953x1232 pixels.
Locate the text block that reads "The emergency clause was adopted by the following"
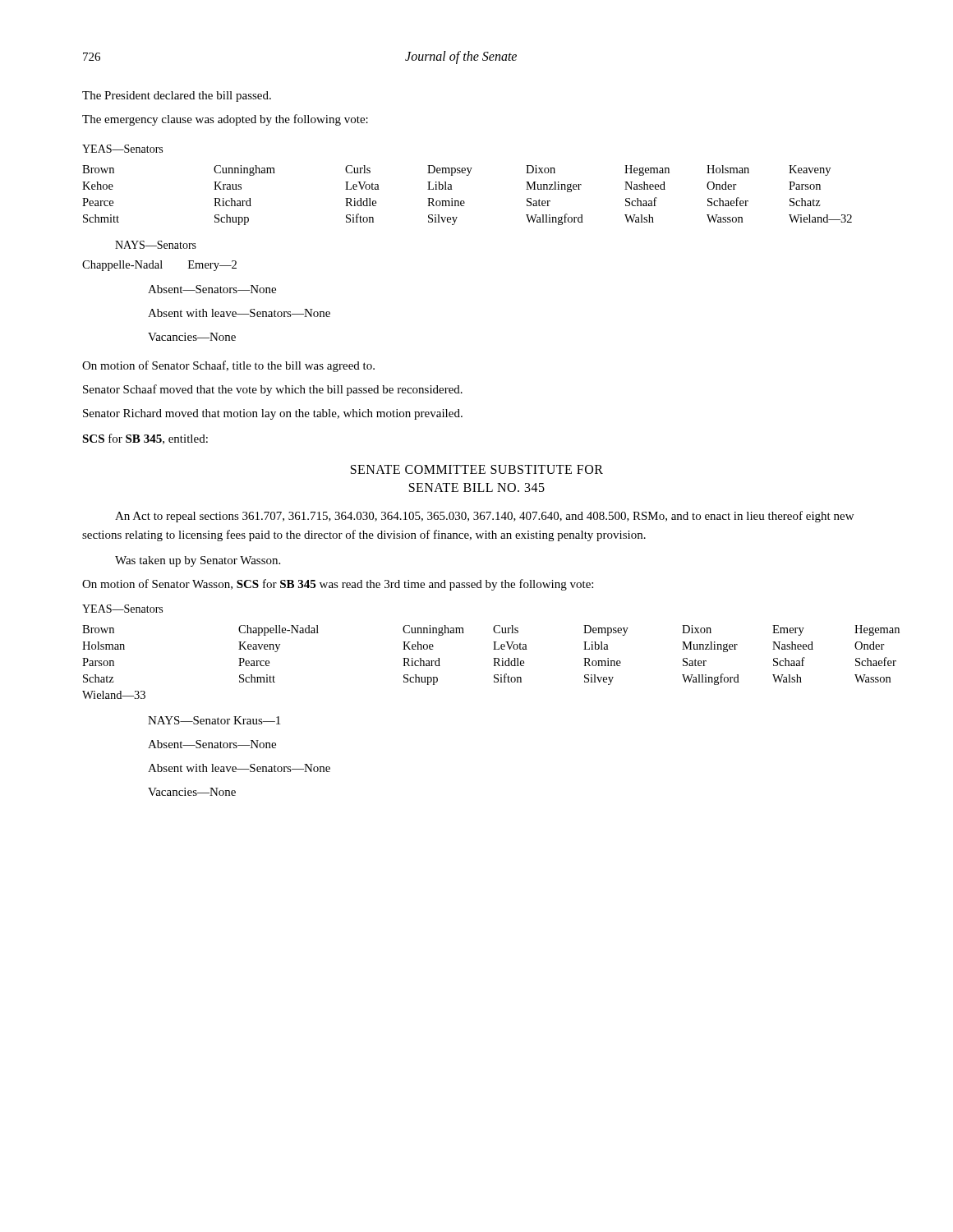tap(225, 119)
